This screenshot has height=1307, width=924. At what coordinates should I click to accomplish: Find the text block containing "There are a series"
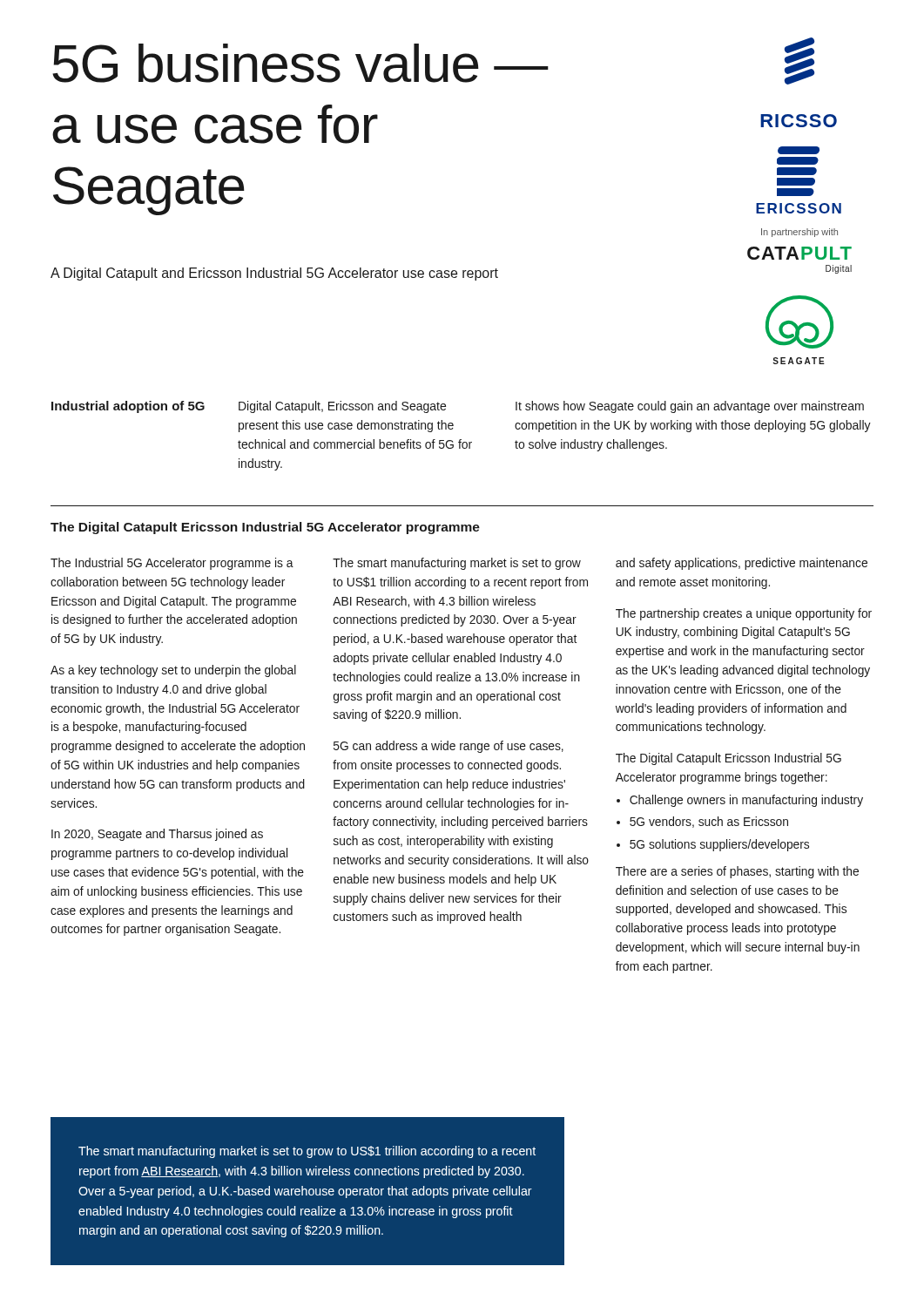click(744, 919)
